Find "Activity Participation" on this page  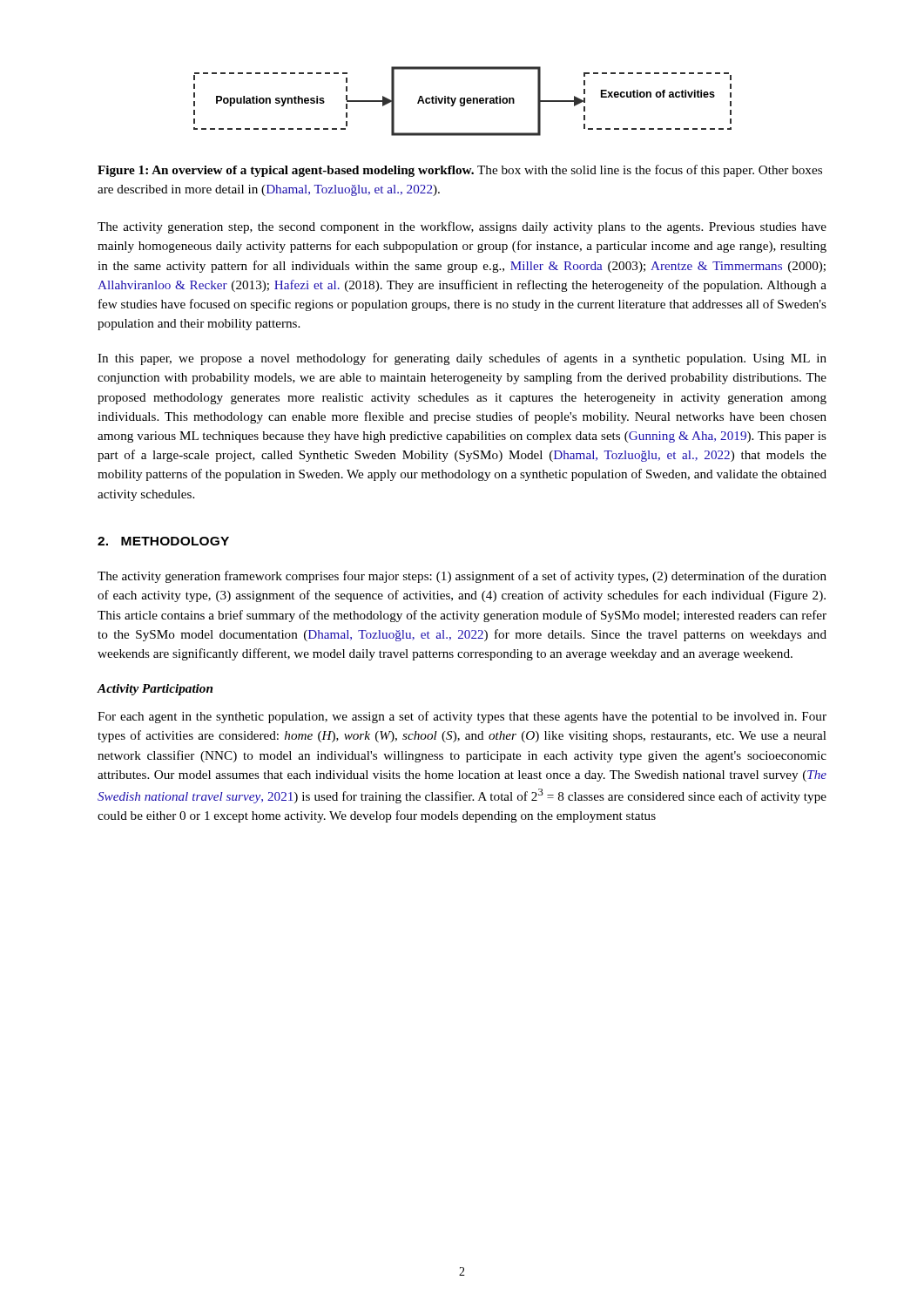155,688
